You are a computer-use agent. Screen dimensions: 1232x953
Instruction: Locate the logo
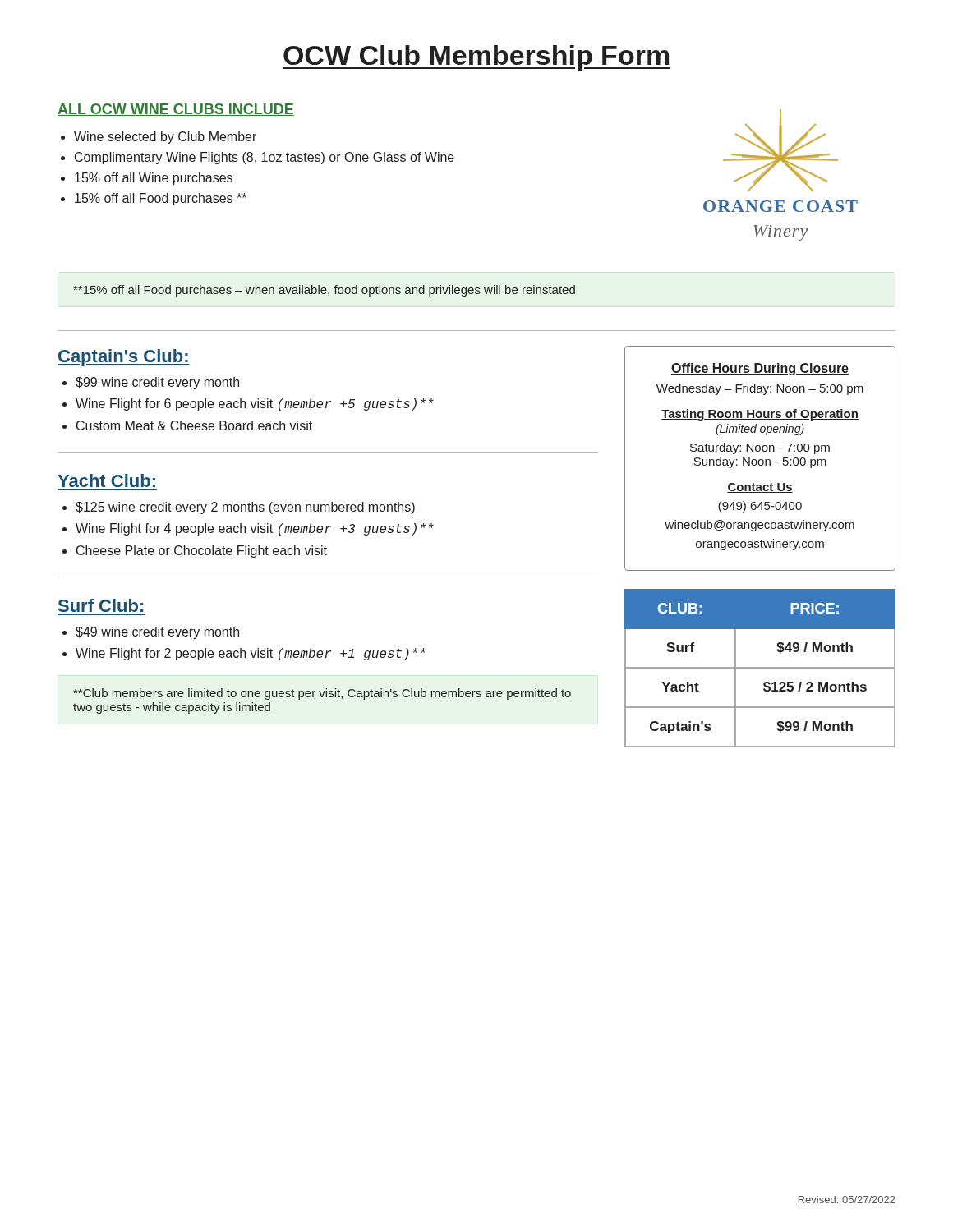[780, 183]
